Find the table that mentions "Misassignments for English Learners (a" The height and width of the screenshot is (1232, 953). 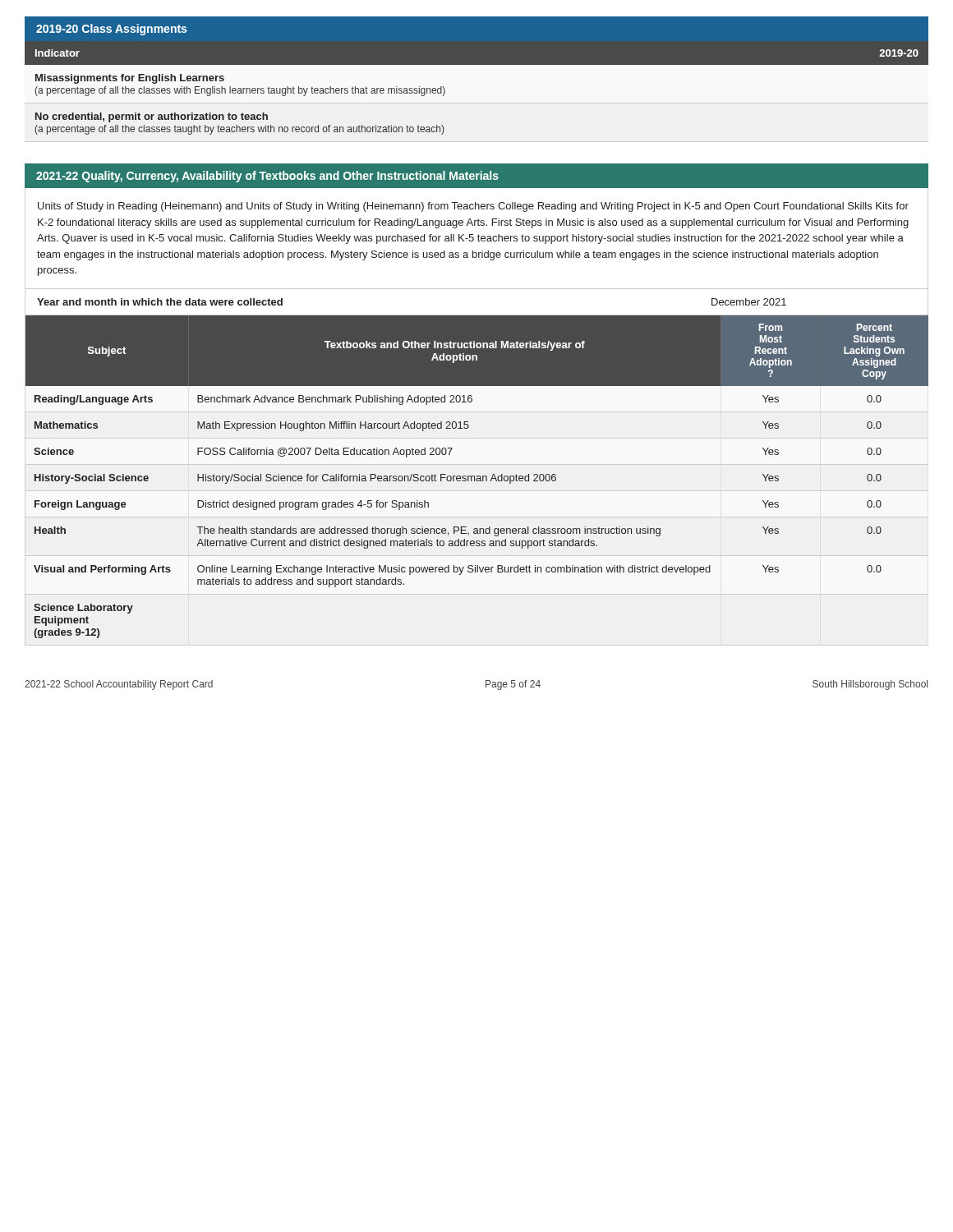tap(476, 92)
